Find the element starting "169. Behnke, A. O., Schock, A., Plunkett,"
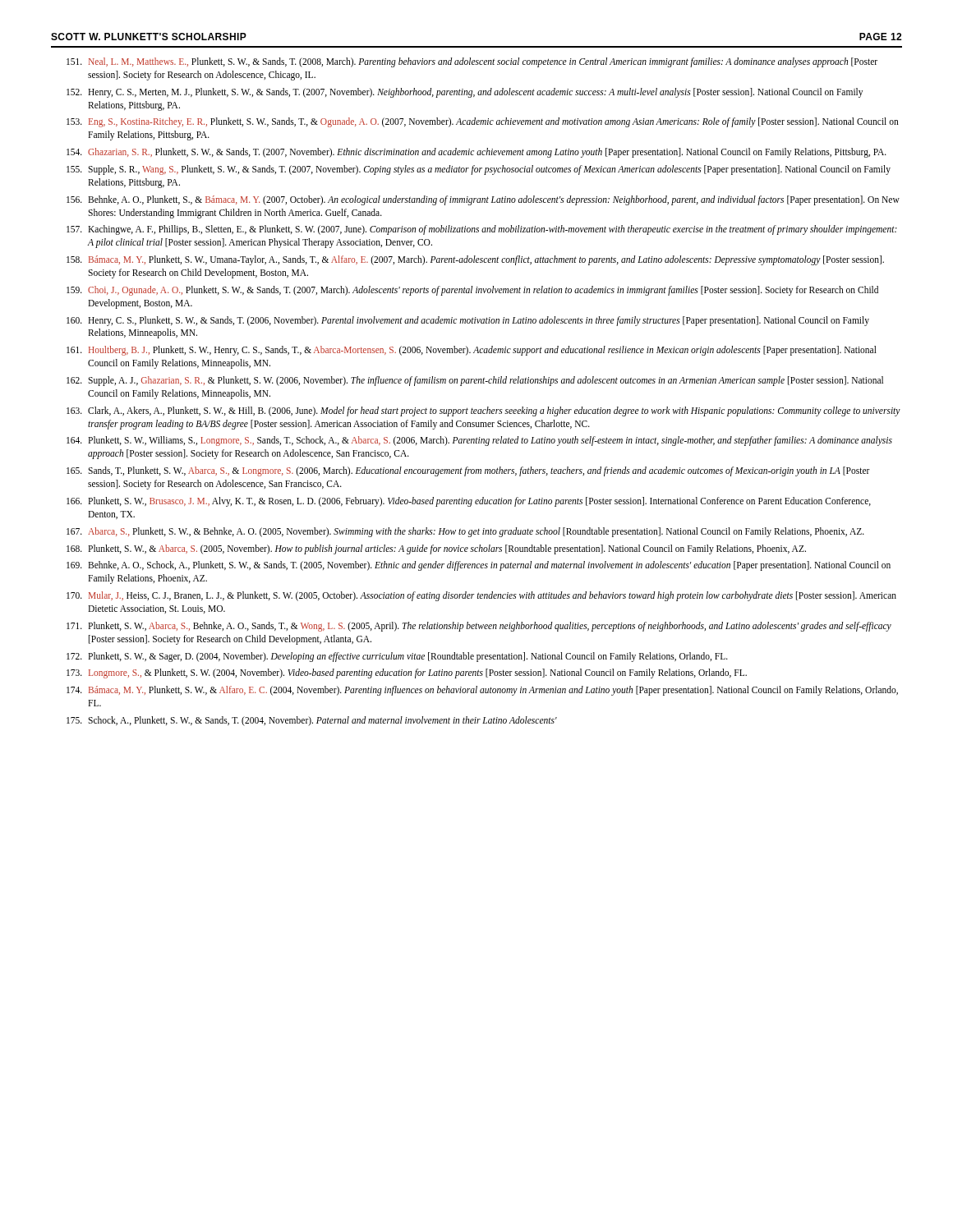Screen dimensions: 1232x953 (476, 573)
